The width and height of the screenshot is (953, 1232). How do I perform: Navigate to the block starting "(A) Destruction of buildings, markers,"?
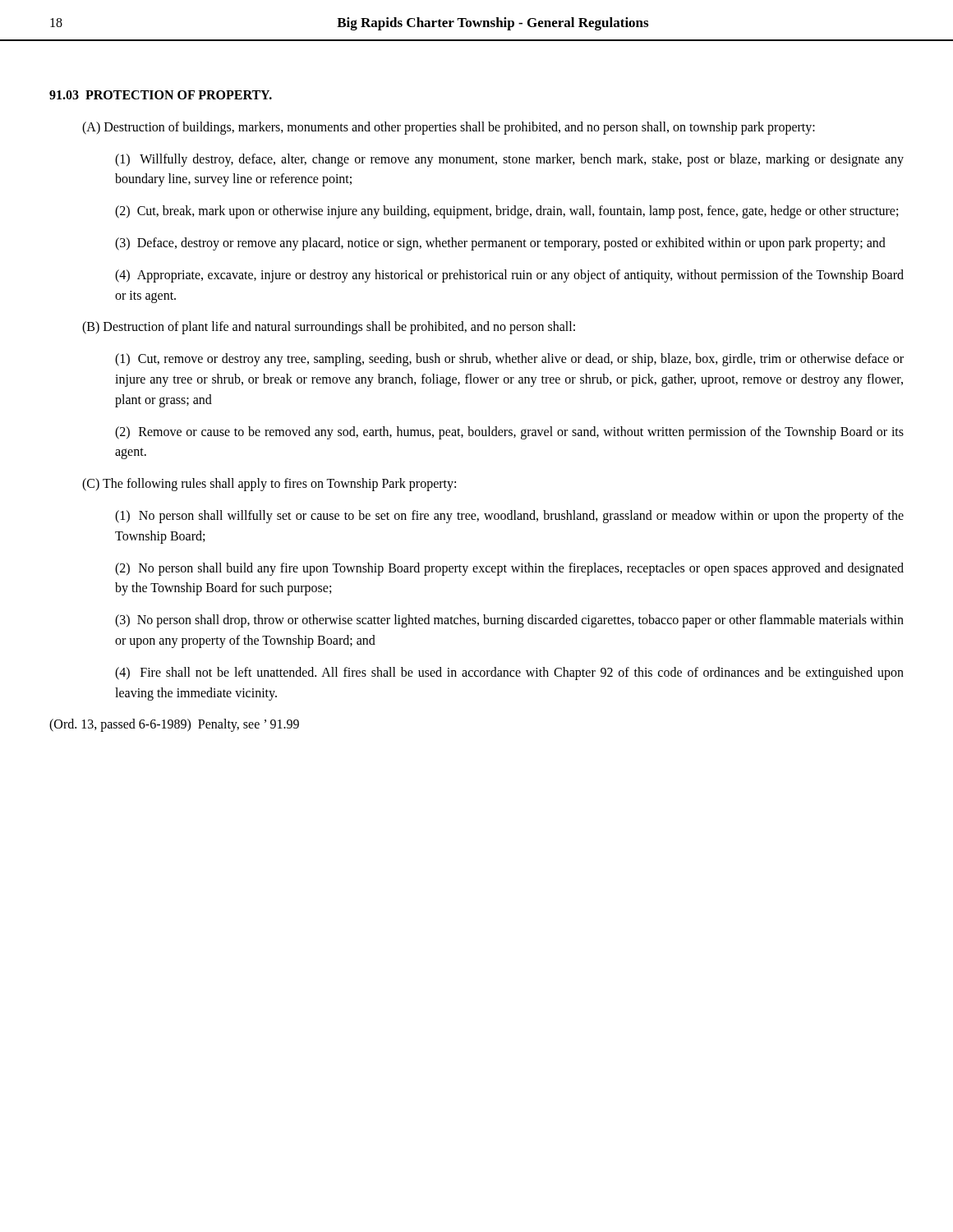coord(449,127)
